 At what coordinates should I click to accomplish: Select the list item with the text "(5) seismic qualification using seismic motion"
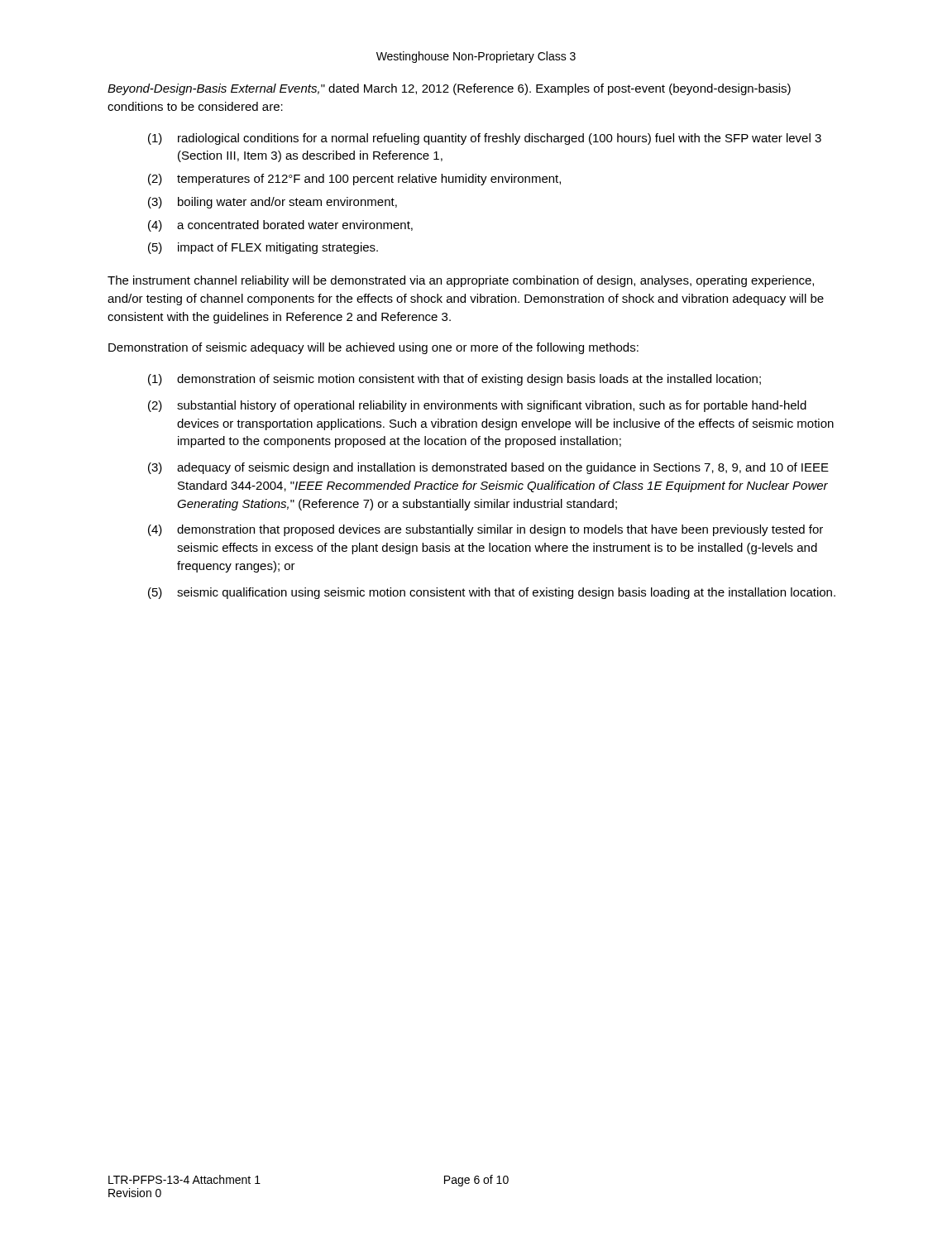pyautogui.click(x=496, y=592)
